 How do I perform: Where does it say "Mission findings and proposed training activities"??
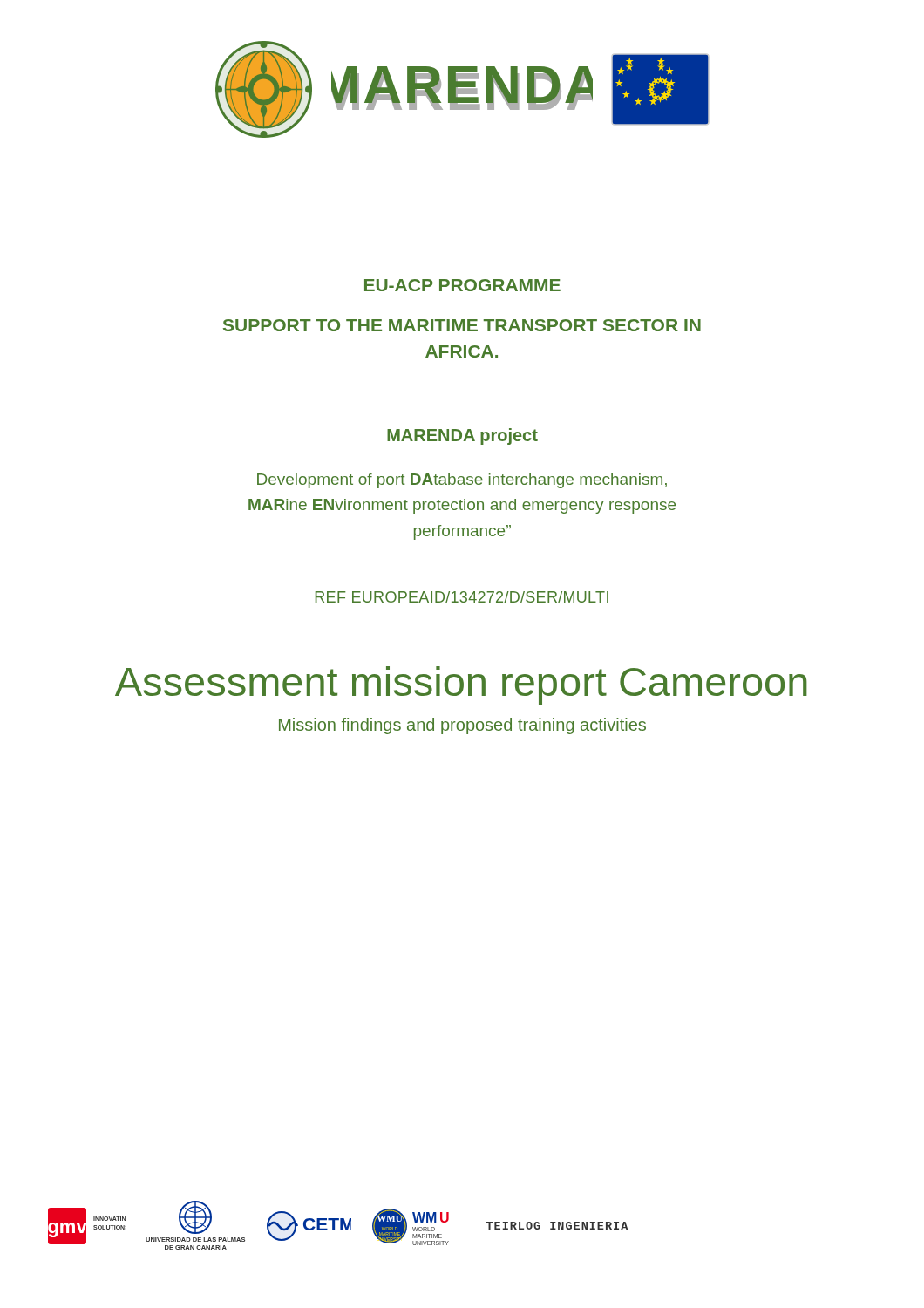point(462,725)
